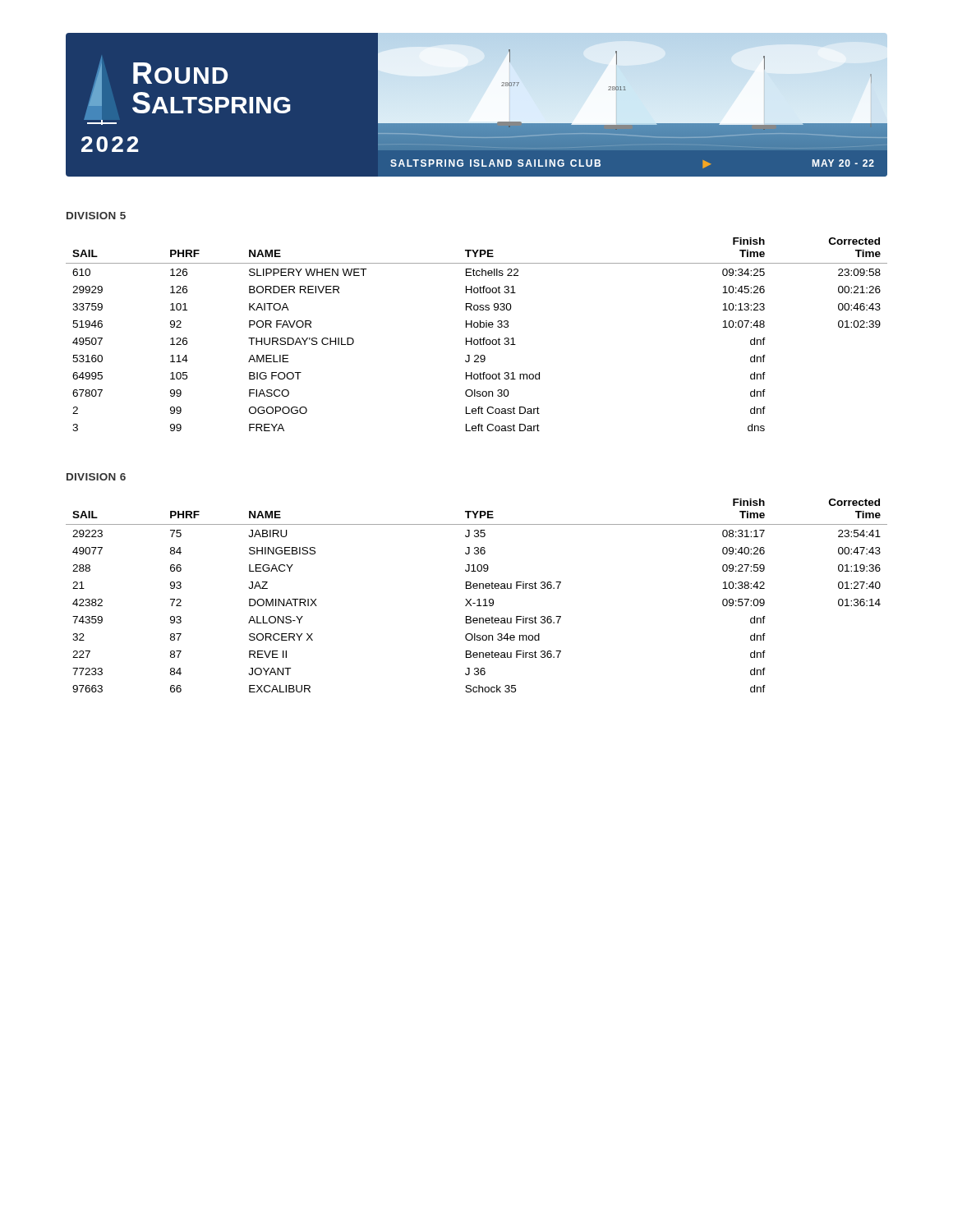
Task: Select the table that reads "REVE II"
Action: [476, 595]
